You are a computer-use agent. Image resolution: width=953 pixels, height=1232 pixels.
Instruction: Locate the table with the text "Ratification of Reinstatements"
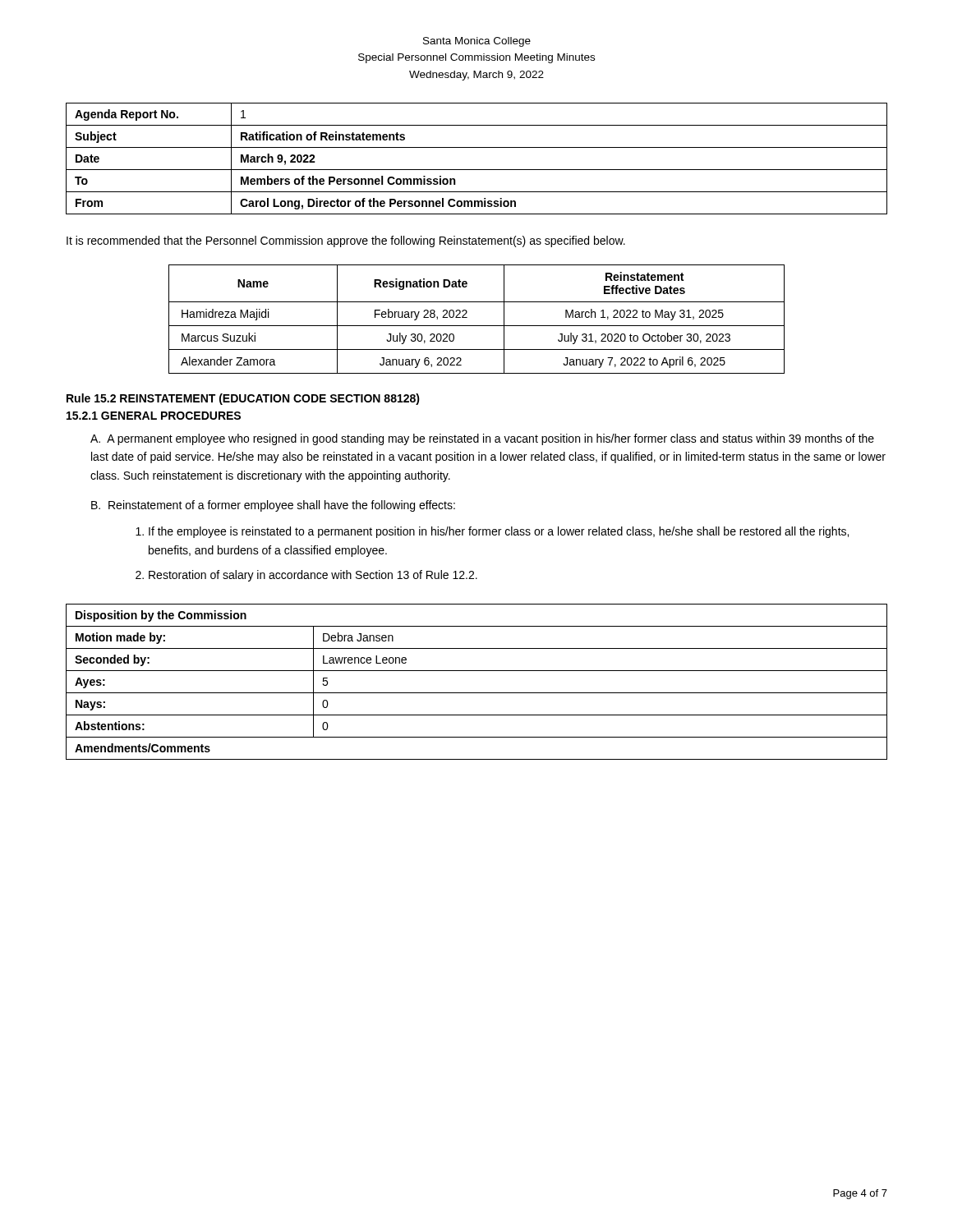[x=476, y=158]
